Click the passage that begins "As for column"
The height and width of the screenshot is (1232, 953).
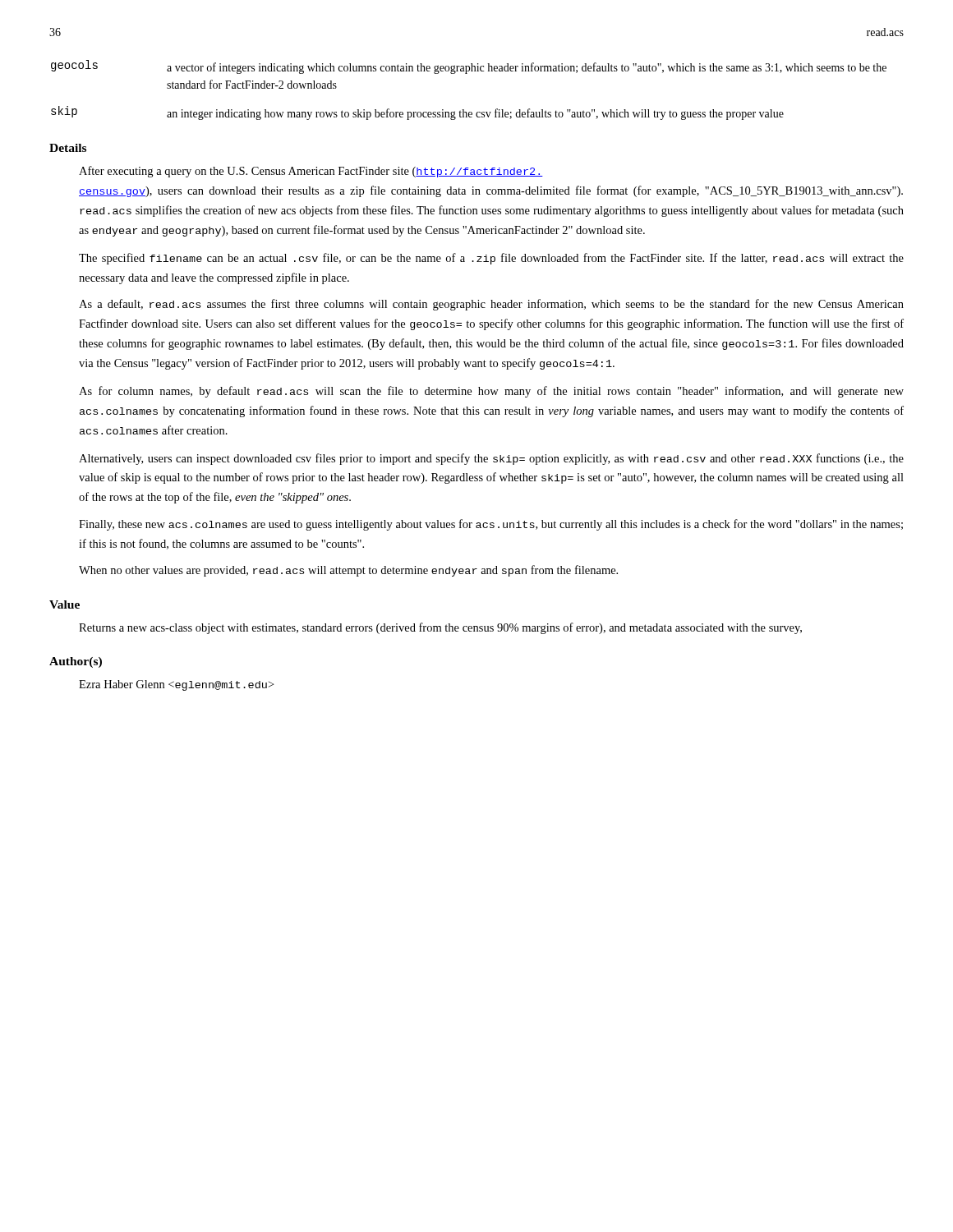[491, 411]
